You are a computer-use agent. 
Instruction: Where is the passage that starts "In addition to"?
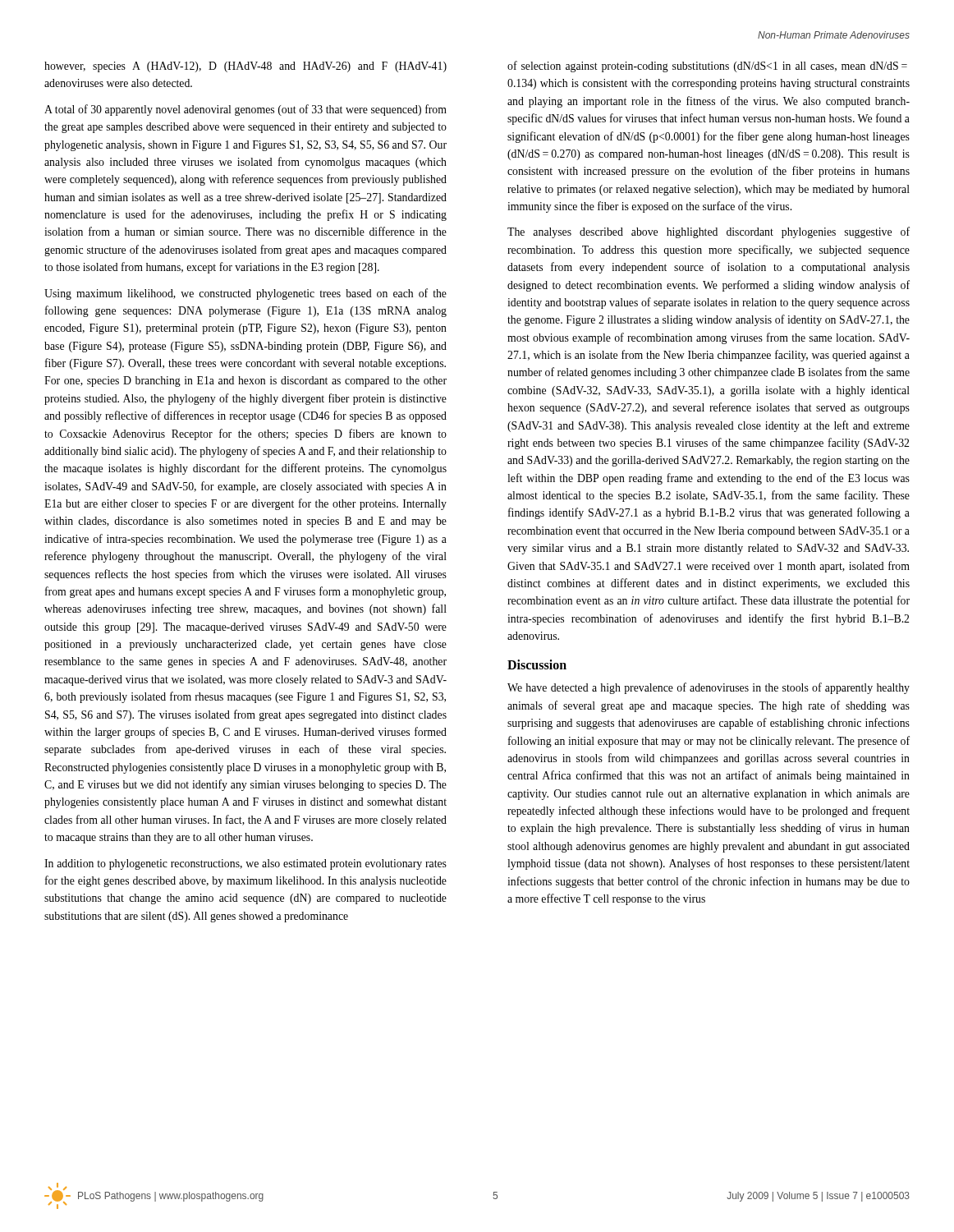pyautogui.click(x=246, y=890)
